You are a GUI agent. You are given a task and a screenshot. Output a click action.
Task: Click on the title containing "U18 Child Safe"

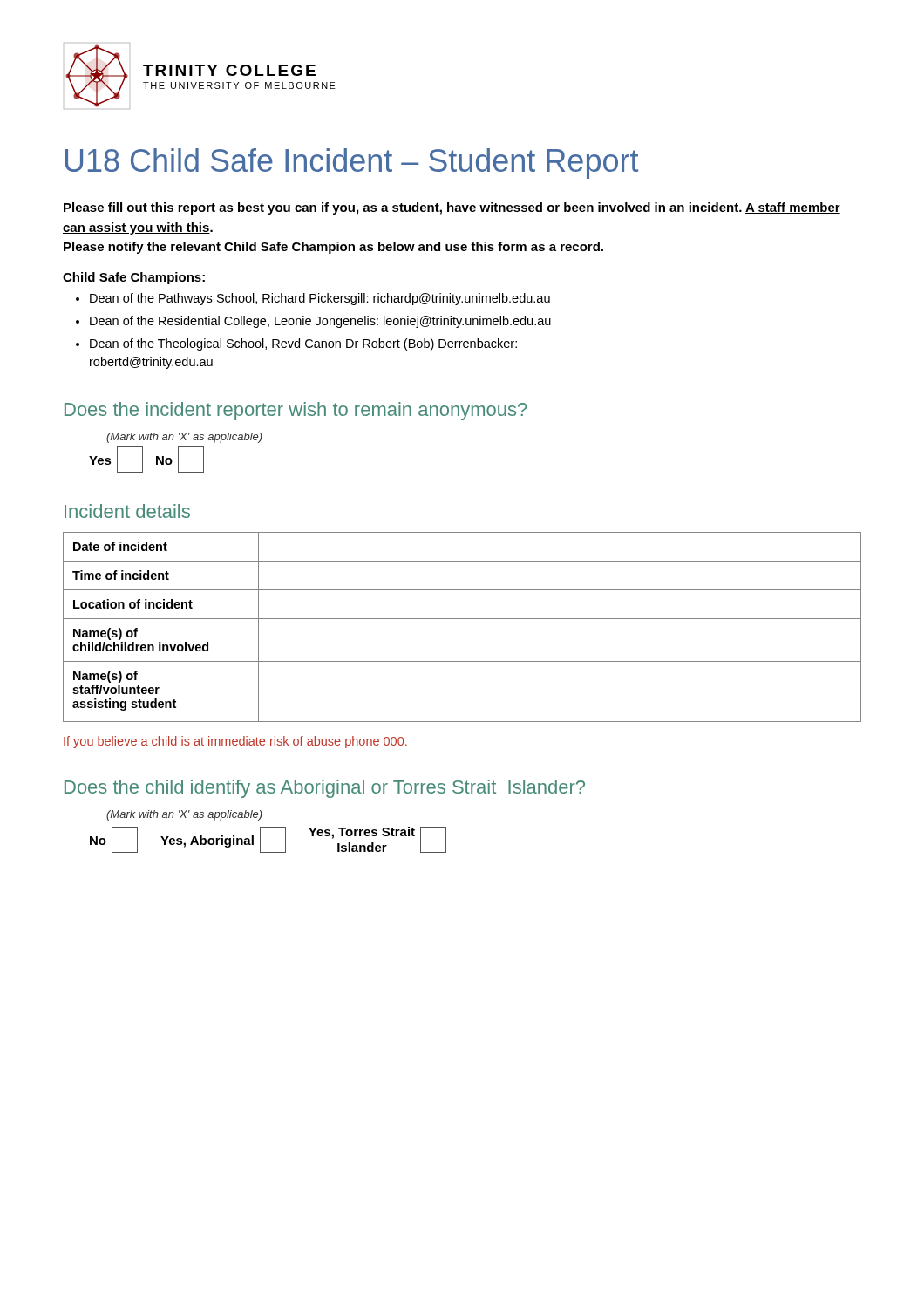(351, 161)
